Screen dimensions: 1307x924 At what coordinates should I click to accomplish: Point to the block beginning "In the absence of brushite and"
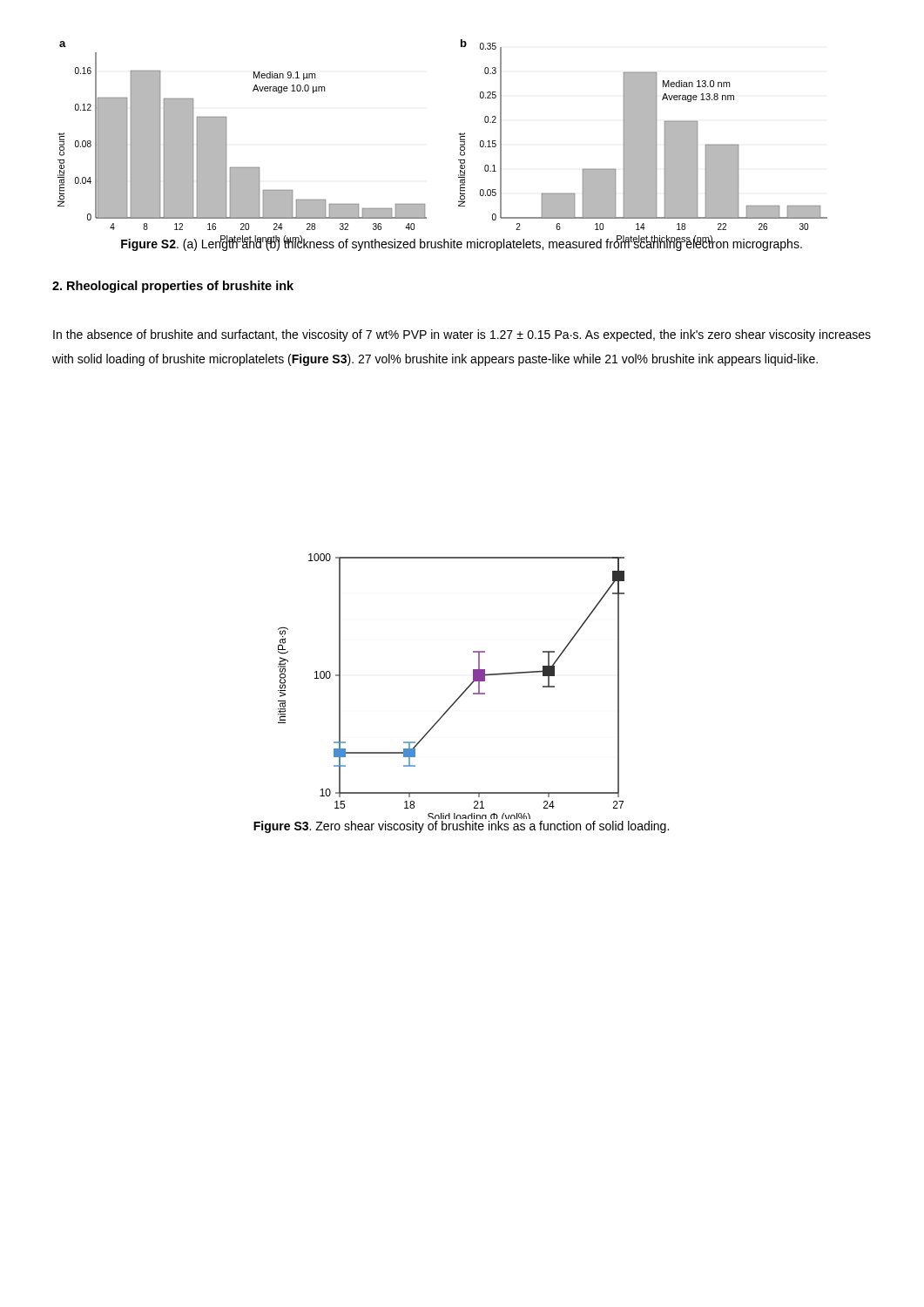click(x=462, y=347)
